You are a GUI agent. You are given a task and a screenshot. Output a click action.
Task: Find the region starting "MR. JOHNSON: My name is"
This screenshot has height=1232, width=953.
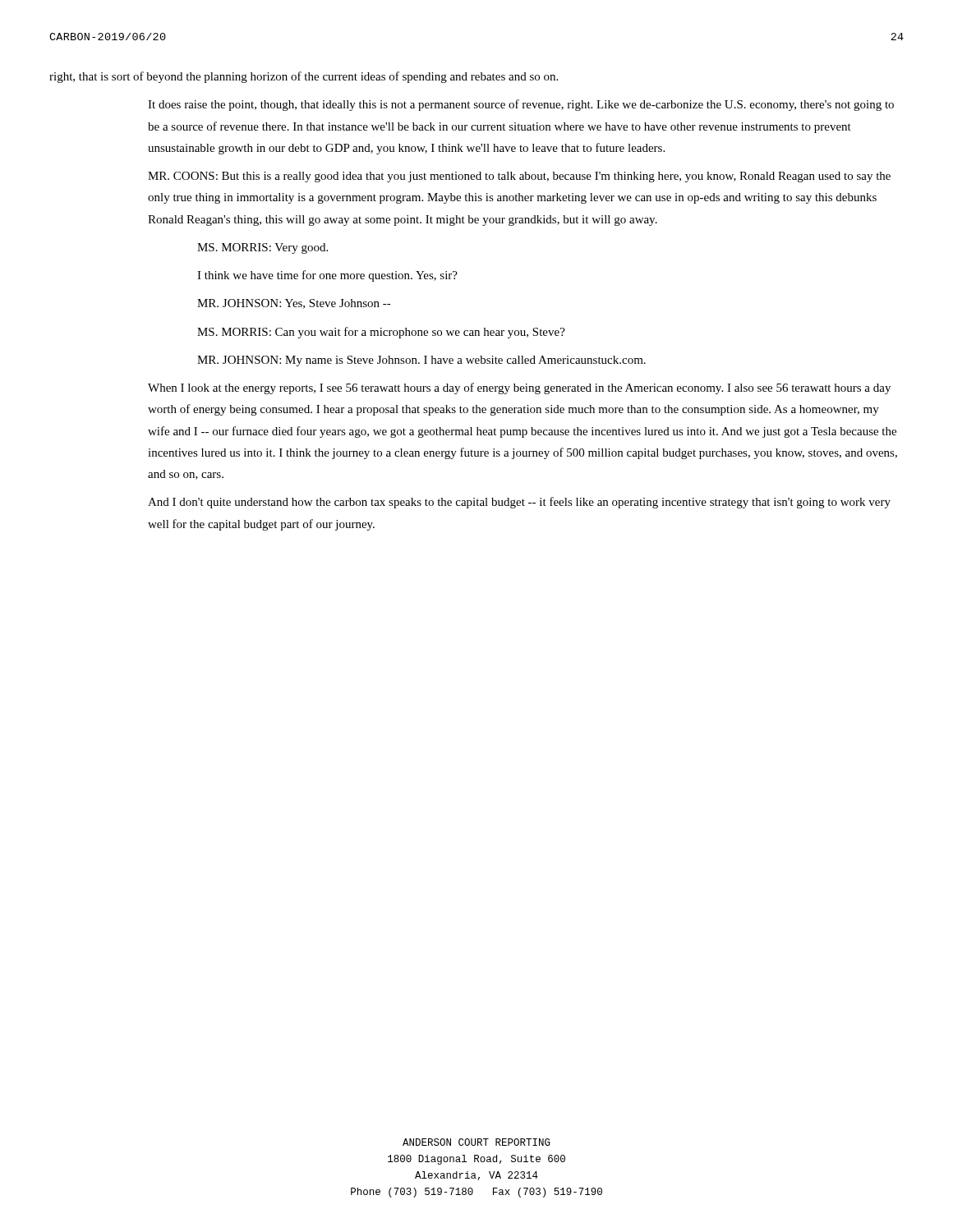(476, 360)
